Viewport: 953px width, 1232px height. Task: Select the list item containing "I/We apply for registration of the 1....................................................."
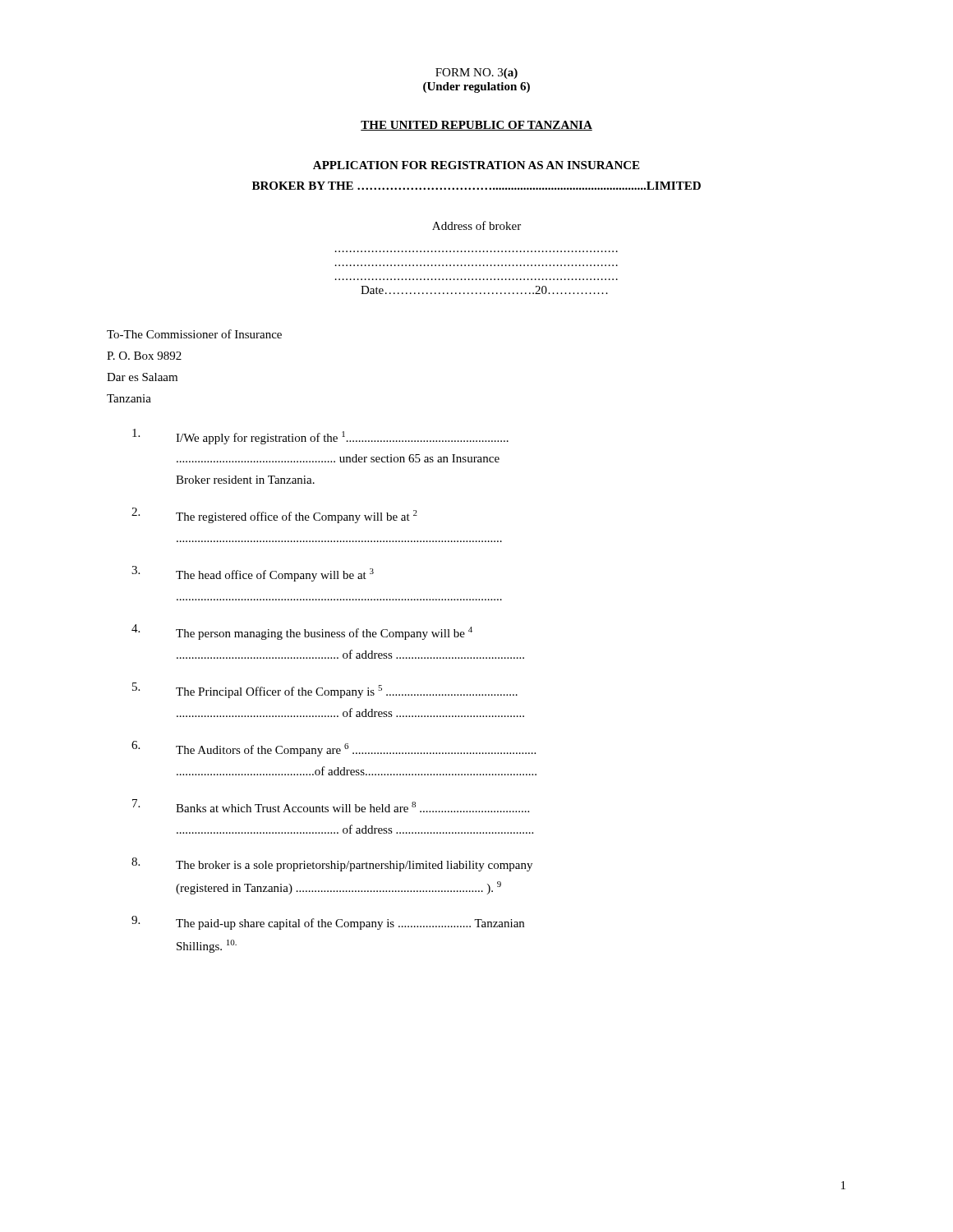476,458
